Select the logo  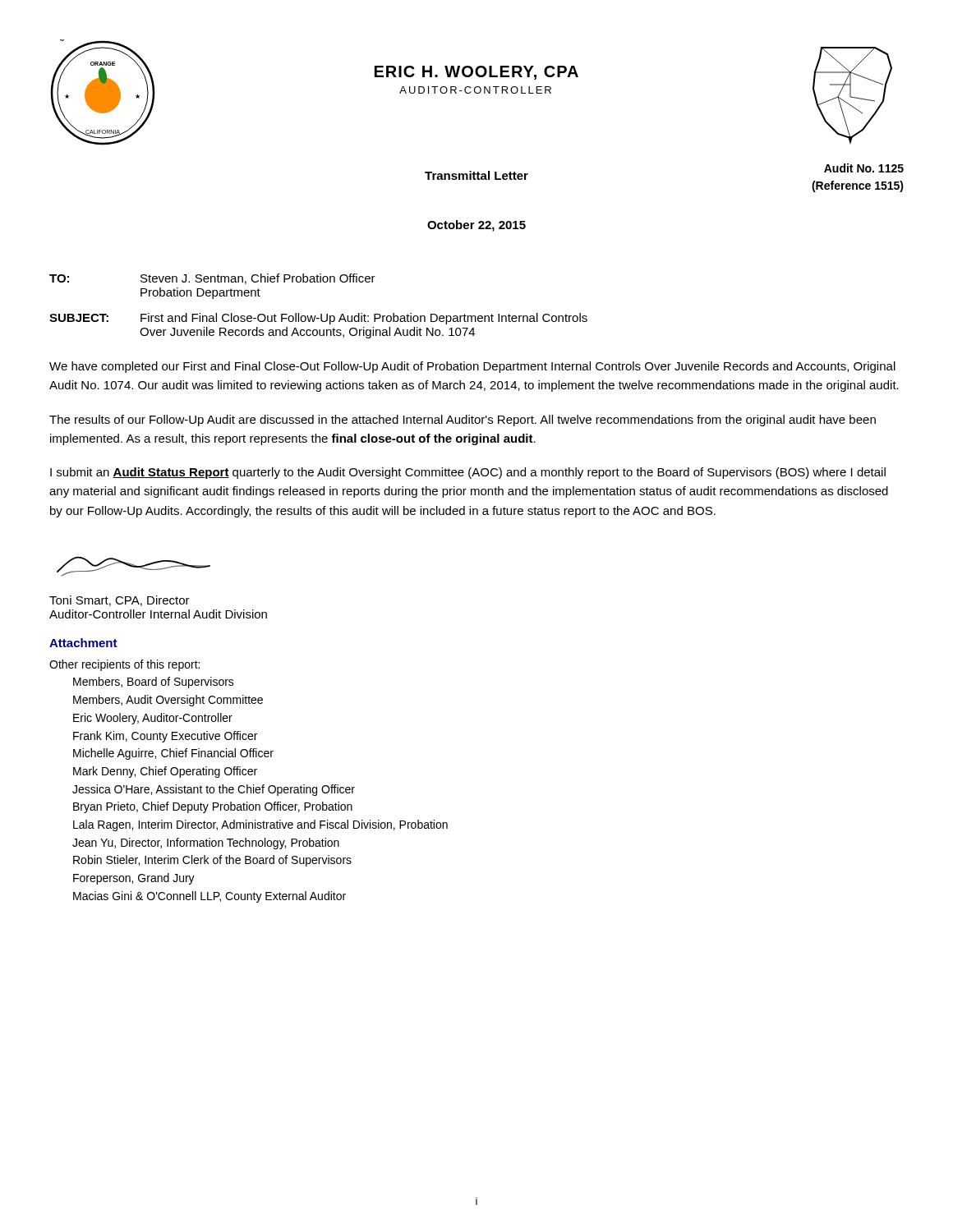[103, 93]
